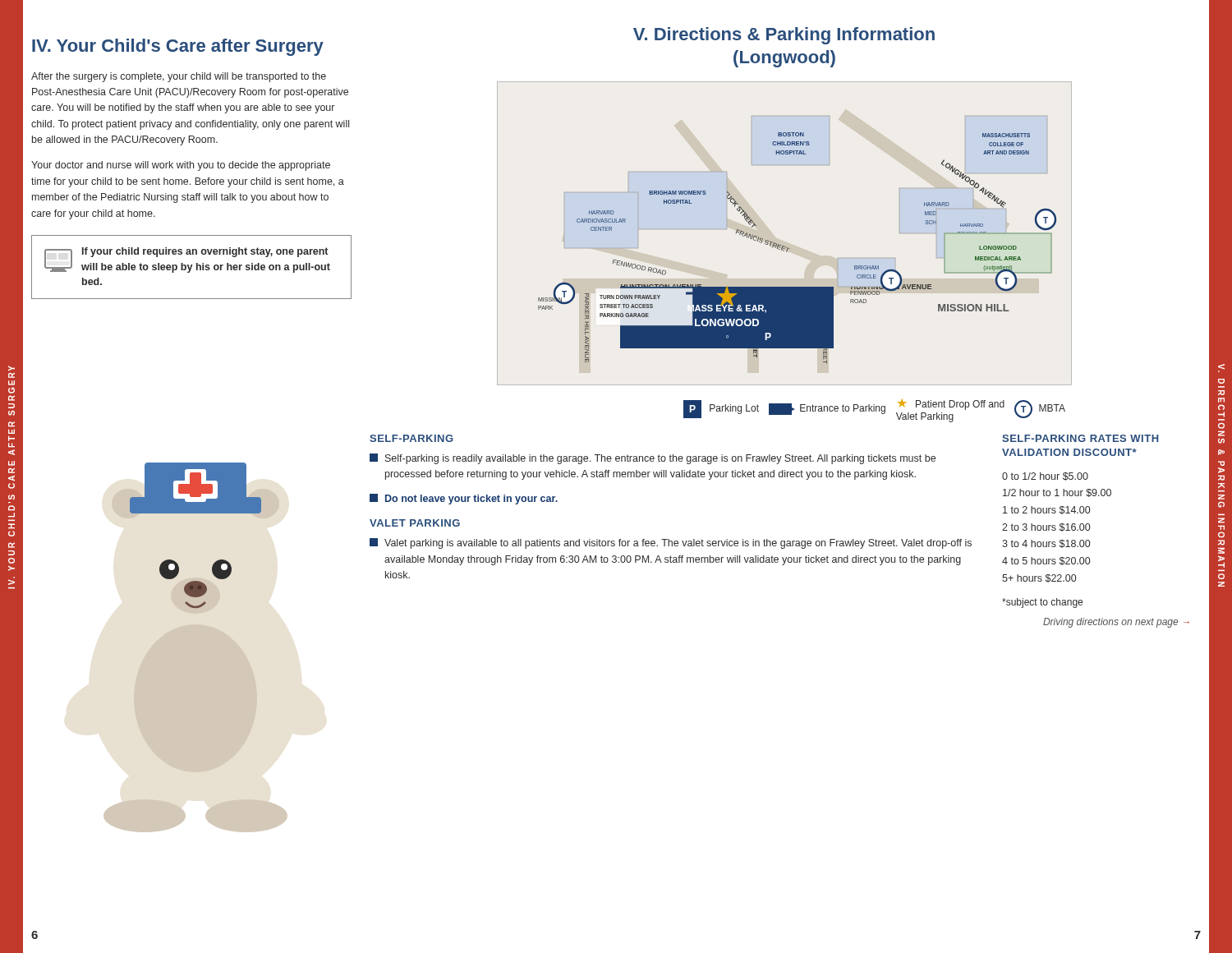
Task: Find the block on this page that starts "0 to 1/2 hour $5.00 1/2 hour"
Action: (x=1057, y=527)
